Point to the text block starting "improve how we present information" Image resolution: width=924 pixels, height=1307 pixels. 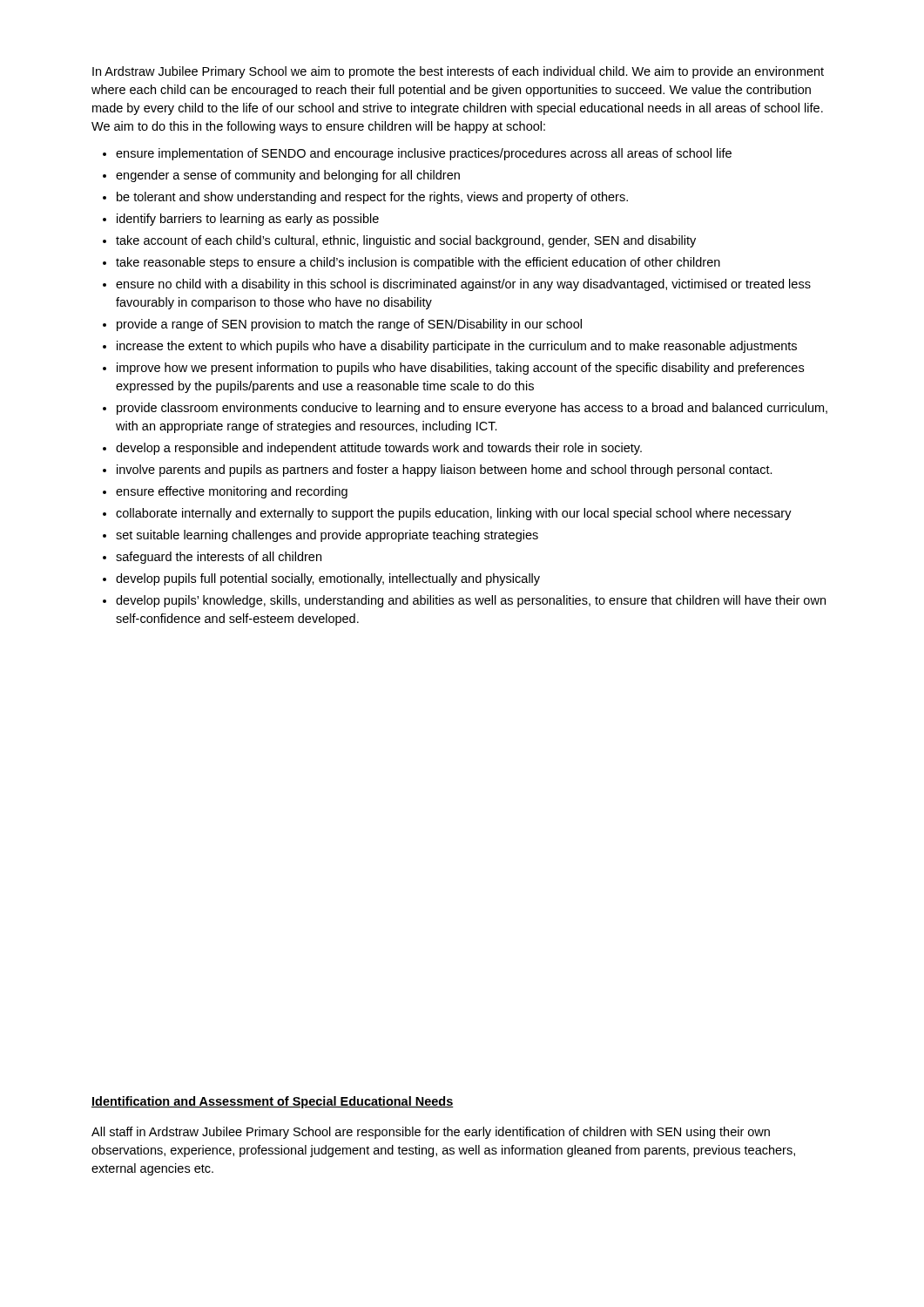pos(460,377)
